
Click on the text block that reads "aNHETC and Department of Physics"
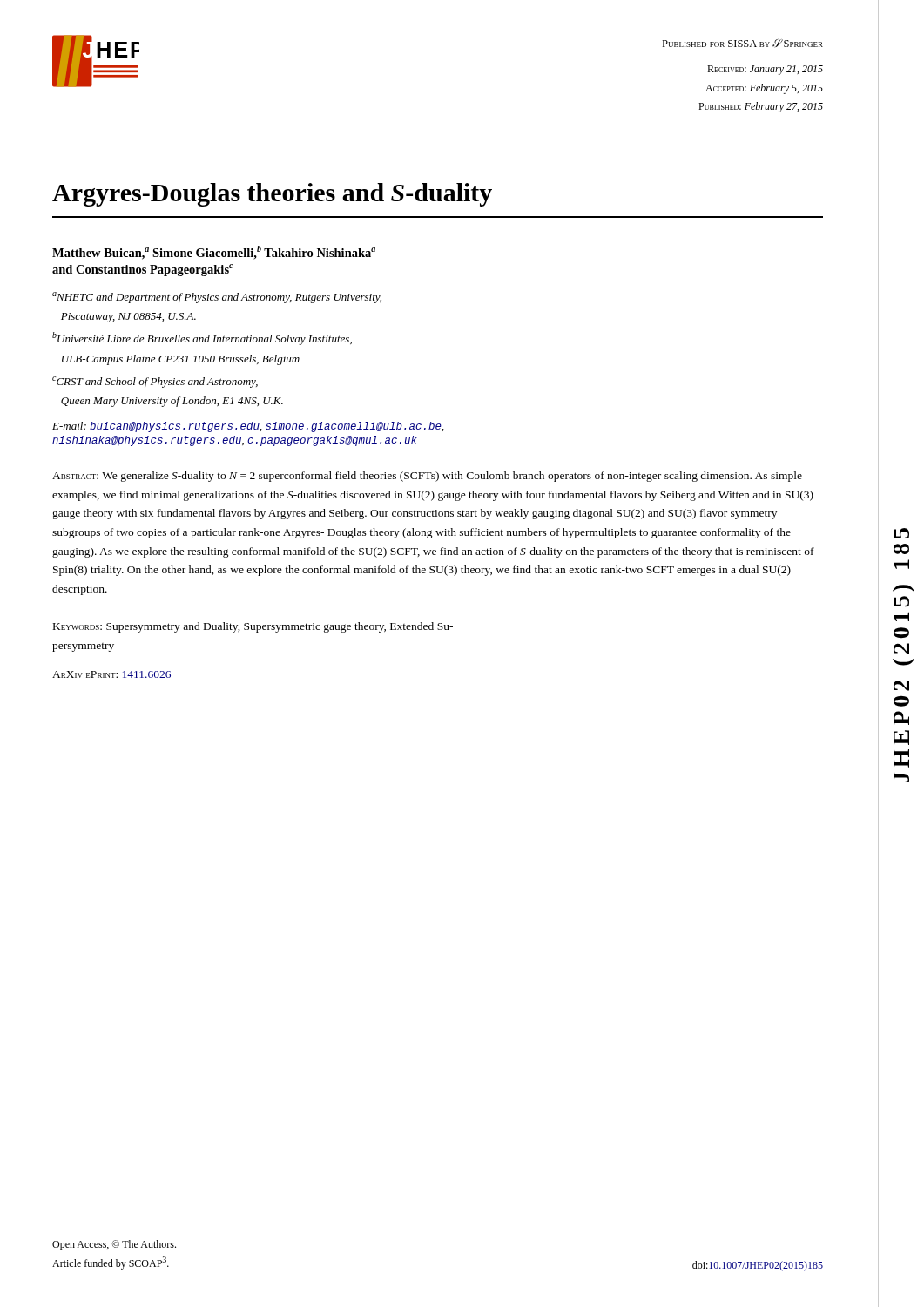217,298
